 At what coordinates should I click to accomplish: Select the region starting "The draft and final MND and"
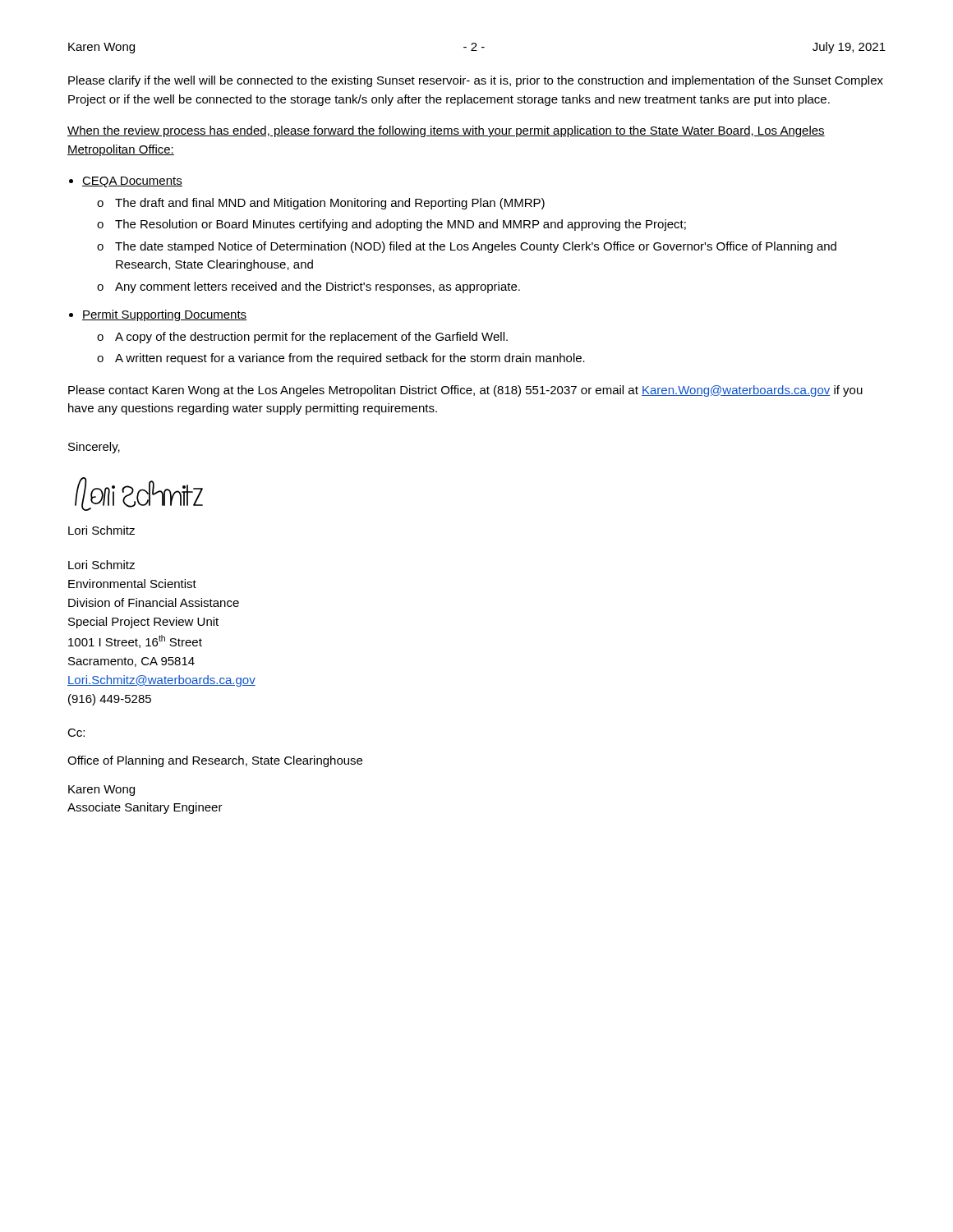(330, 202)
